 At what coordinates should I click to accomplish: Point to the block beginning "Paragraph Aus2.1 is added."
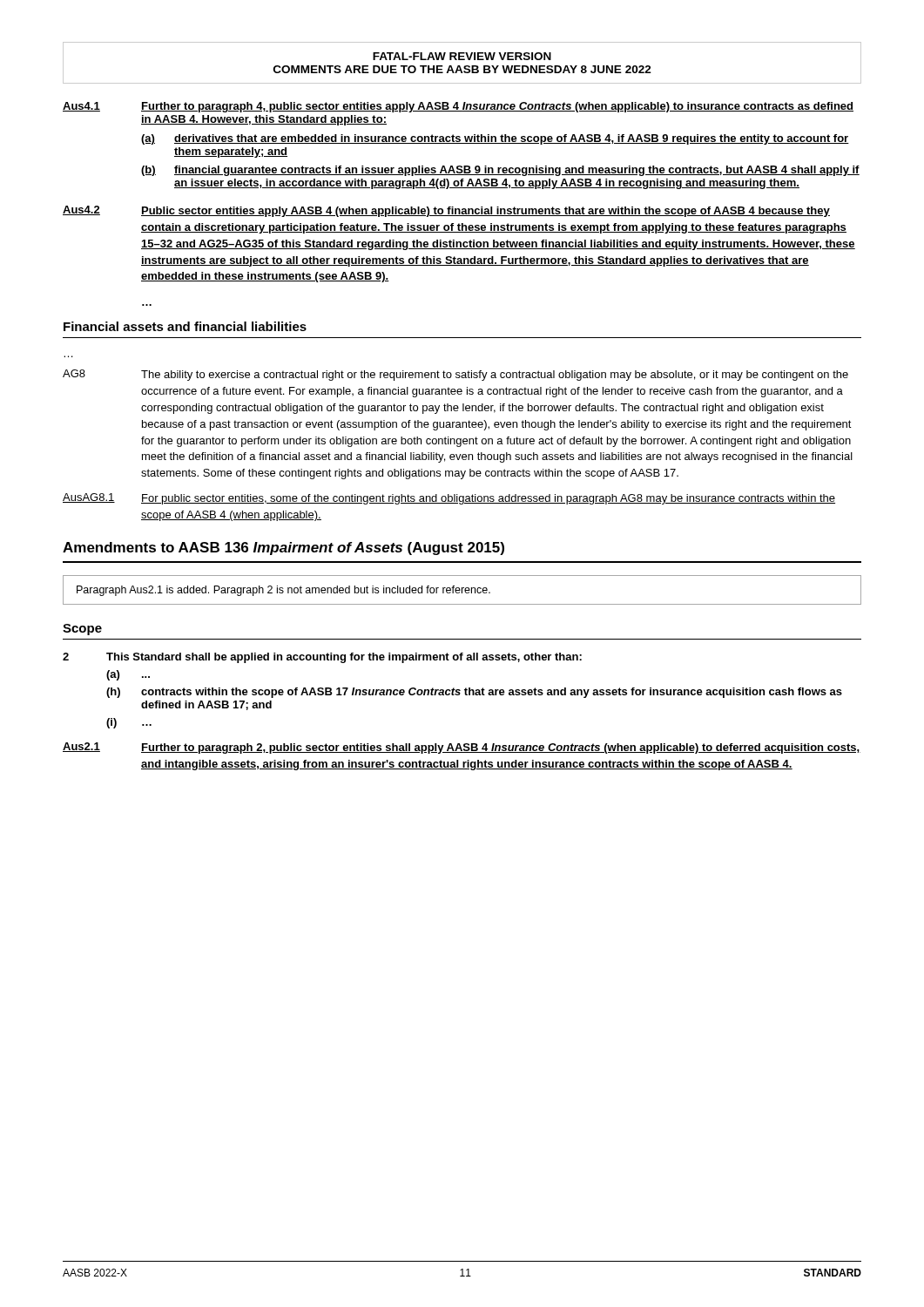point(283,590)
